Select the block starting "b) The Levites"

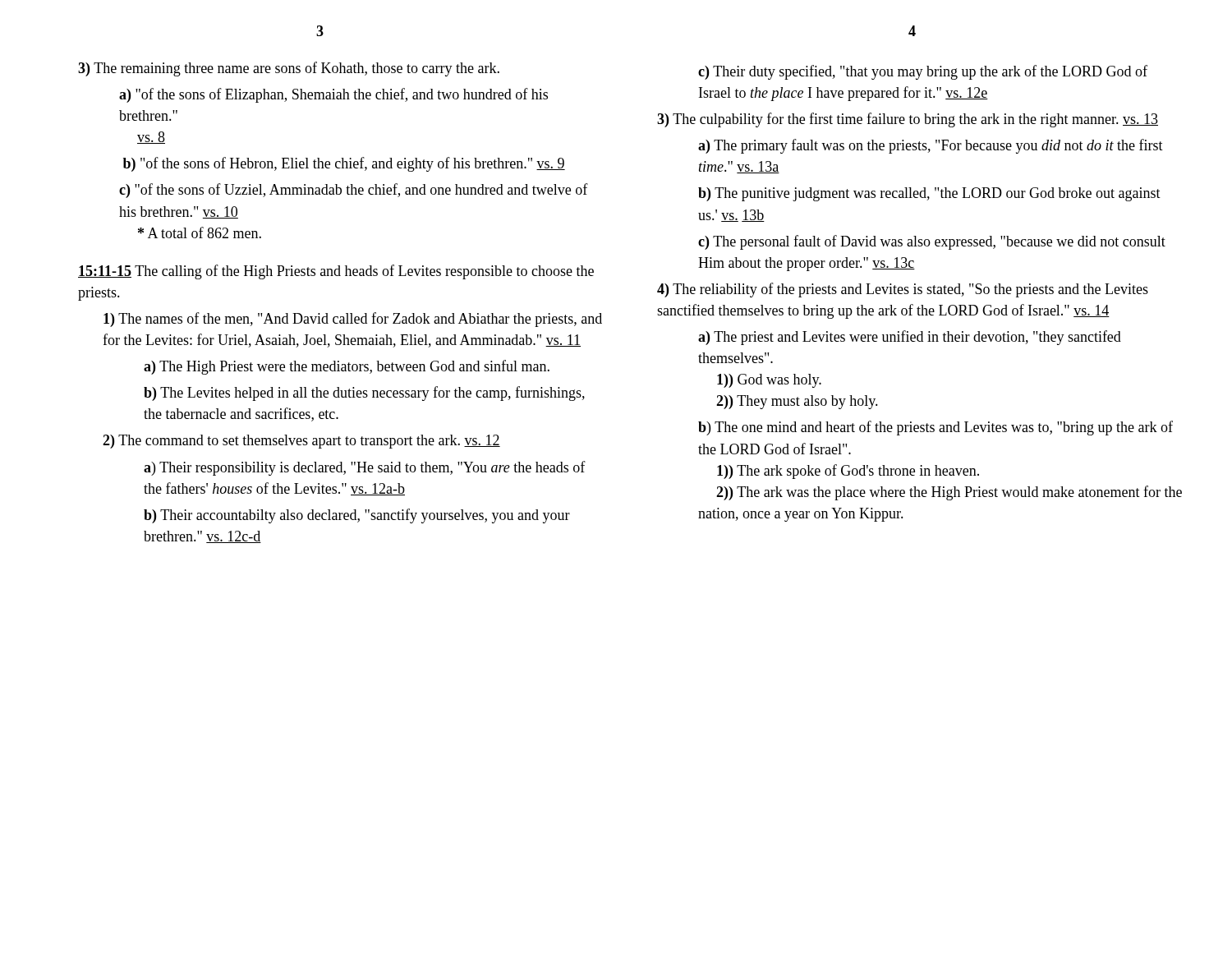coord(364,404)
